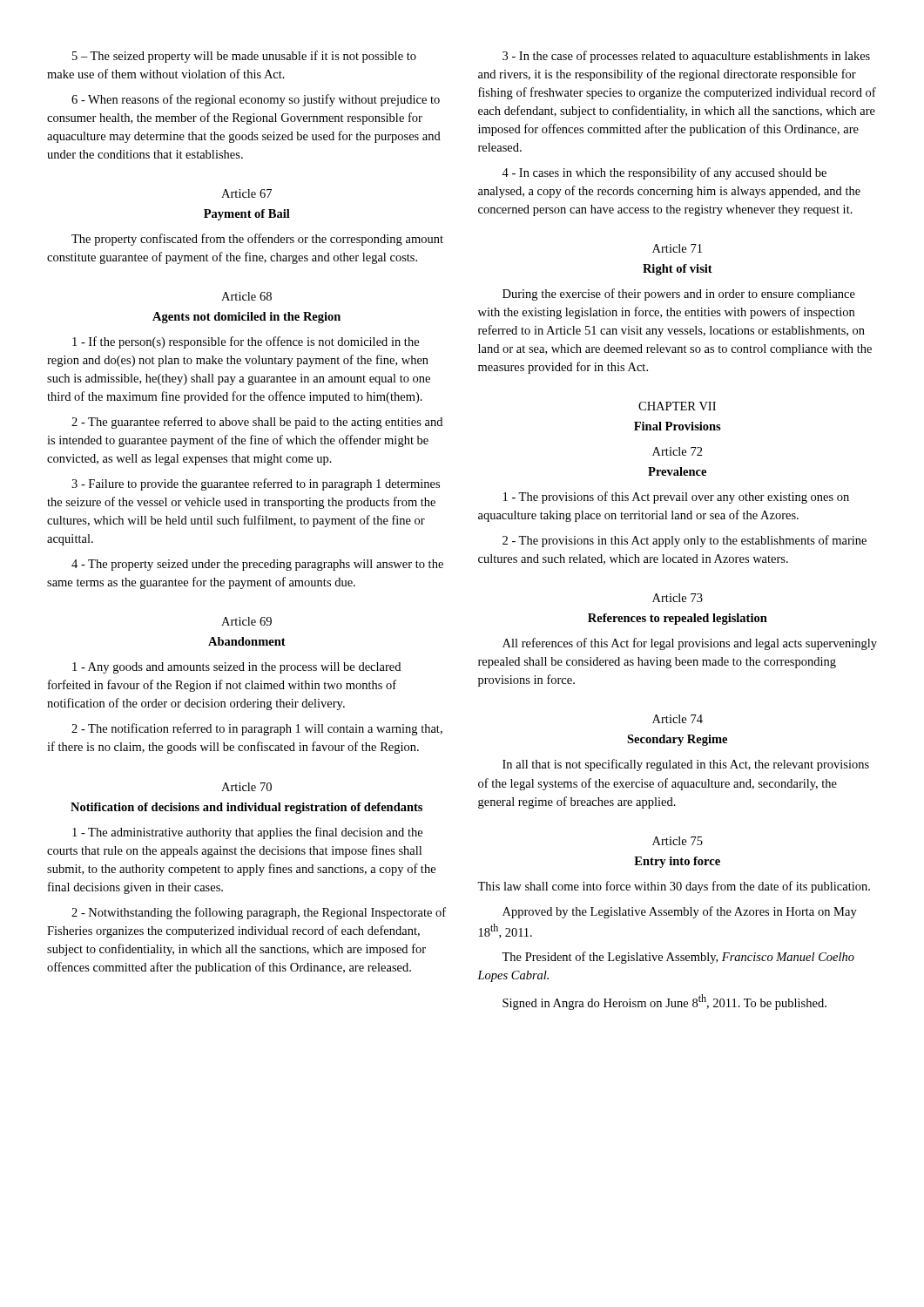Find "Article 75" on this page

677,840
